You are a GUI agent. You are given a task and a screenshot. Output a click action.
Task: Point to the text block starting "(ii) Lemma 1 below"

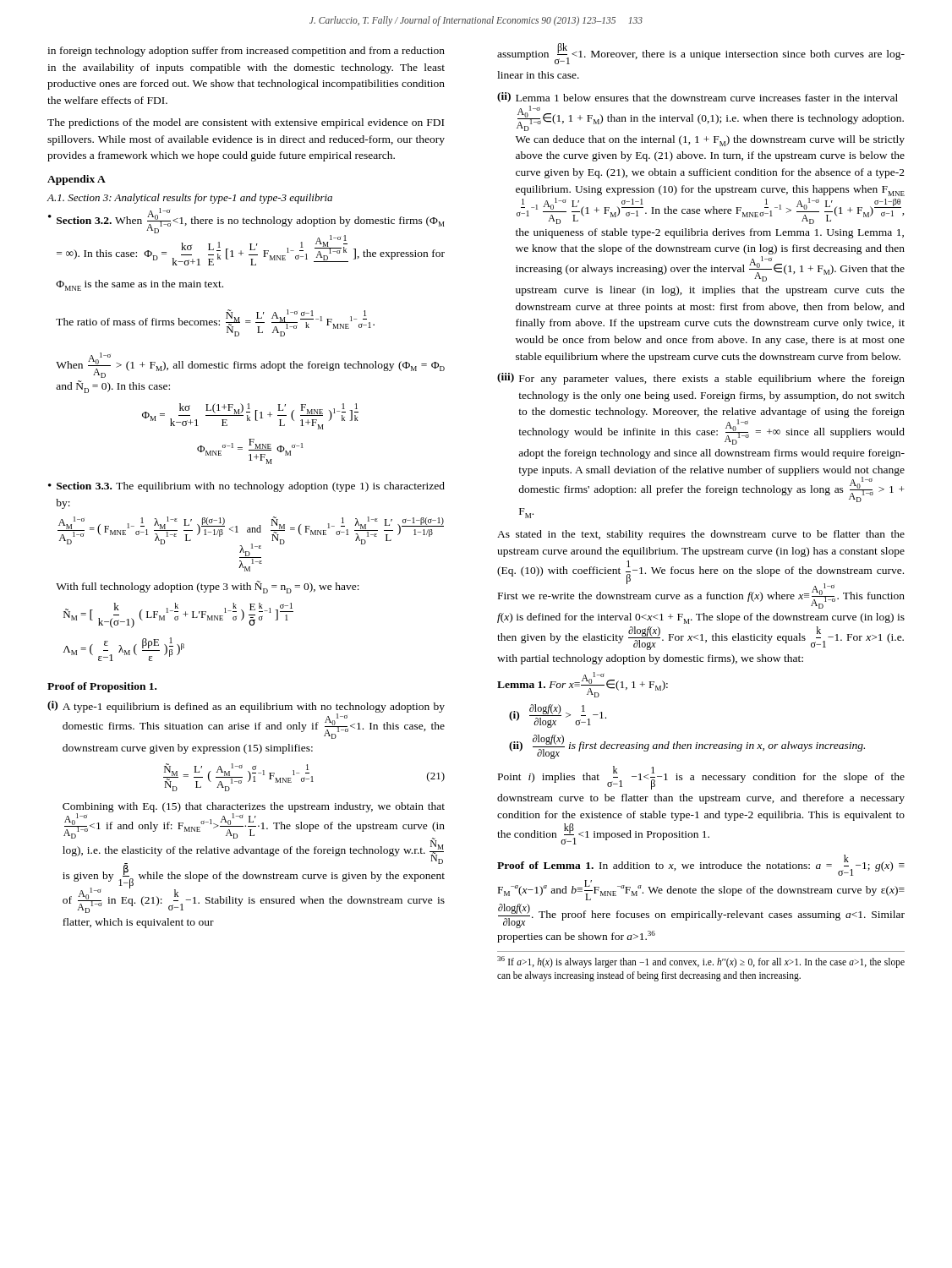click(x=701, y=227)
